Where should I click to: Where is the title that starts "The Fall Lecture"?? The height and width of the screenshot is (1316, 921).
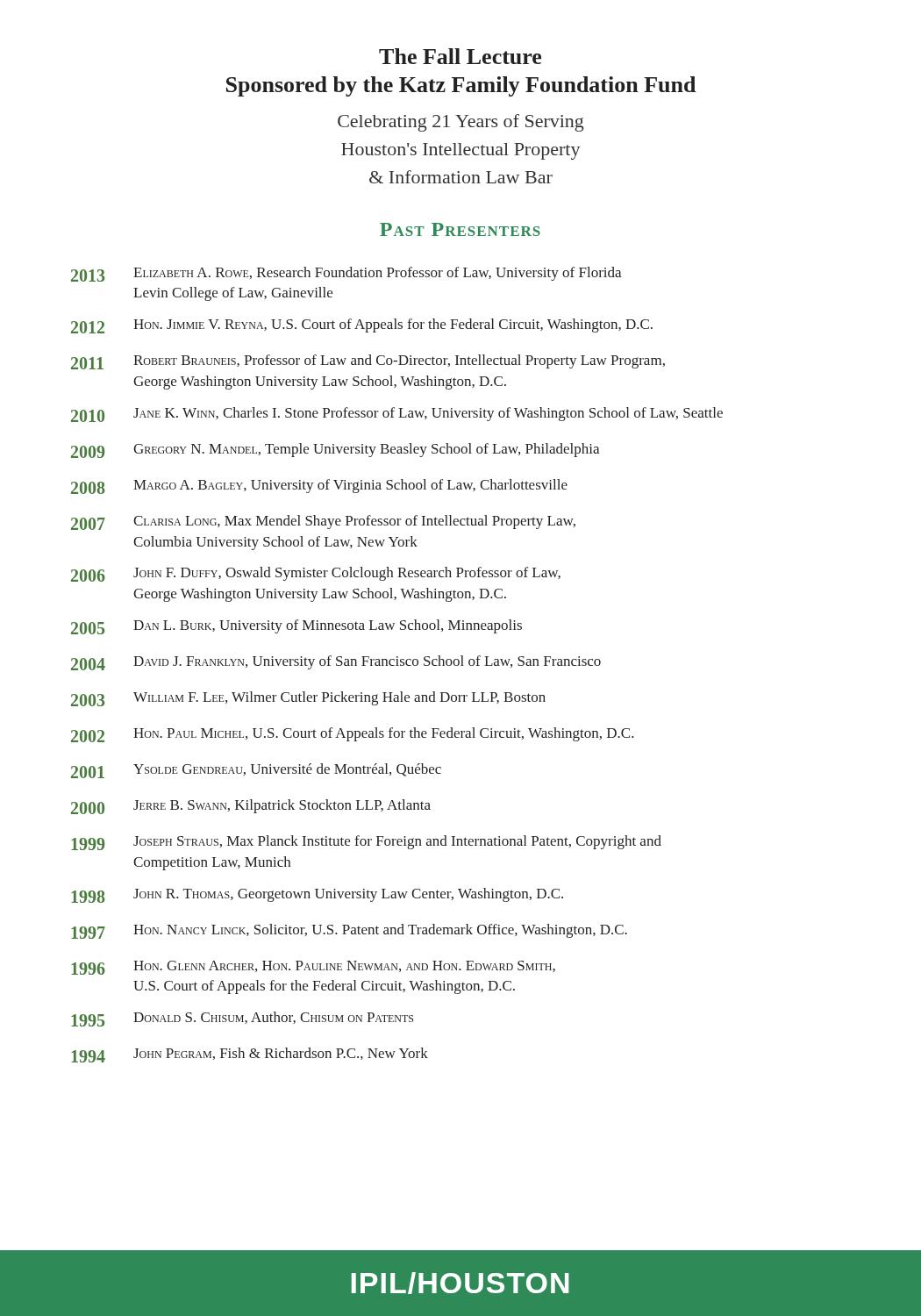(460, 71)
